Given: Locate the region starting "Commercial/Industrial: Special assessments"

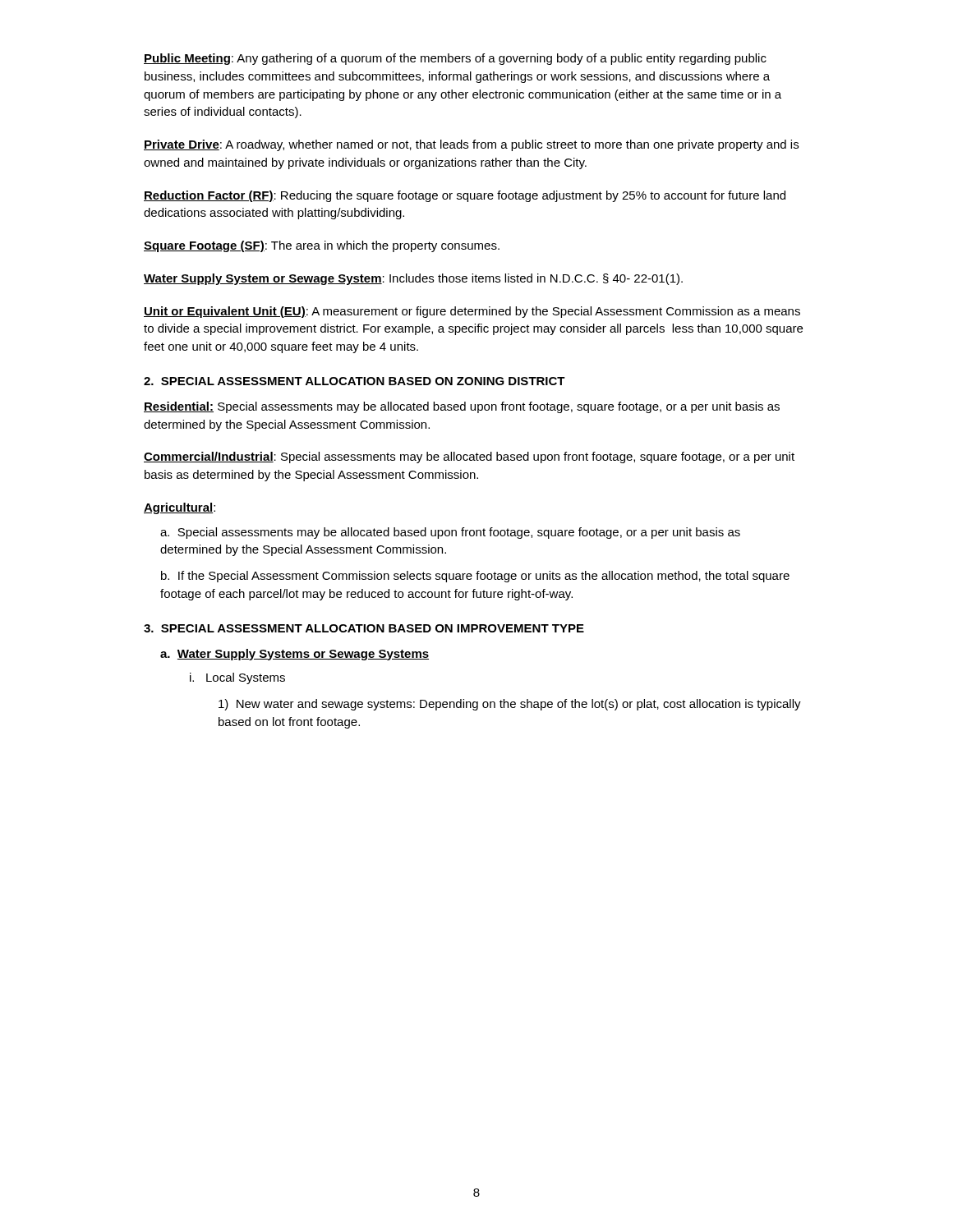Looking at the screenshot, I should [469, 465].
